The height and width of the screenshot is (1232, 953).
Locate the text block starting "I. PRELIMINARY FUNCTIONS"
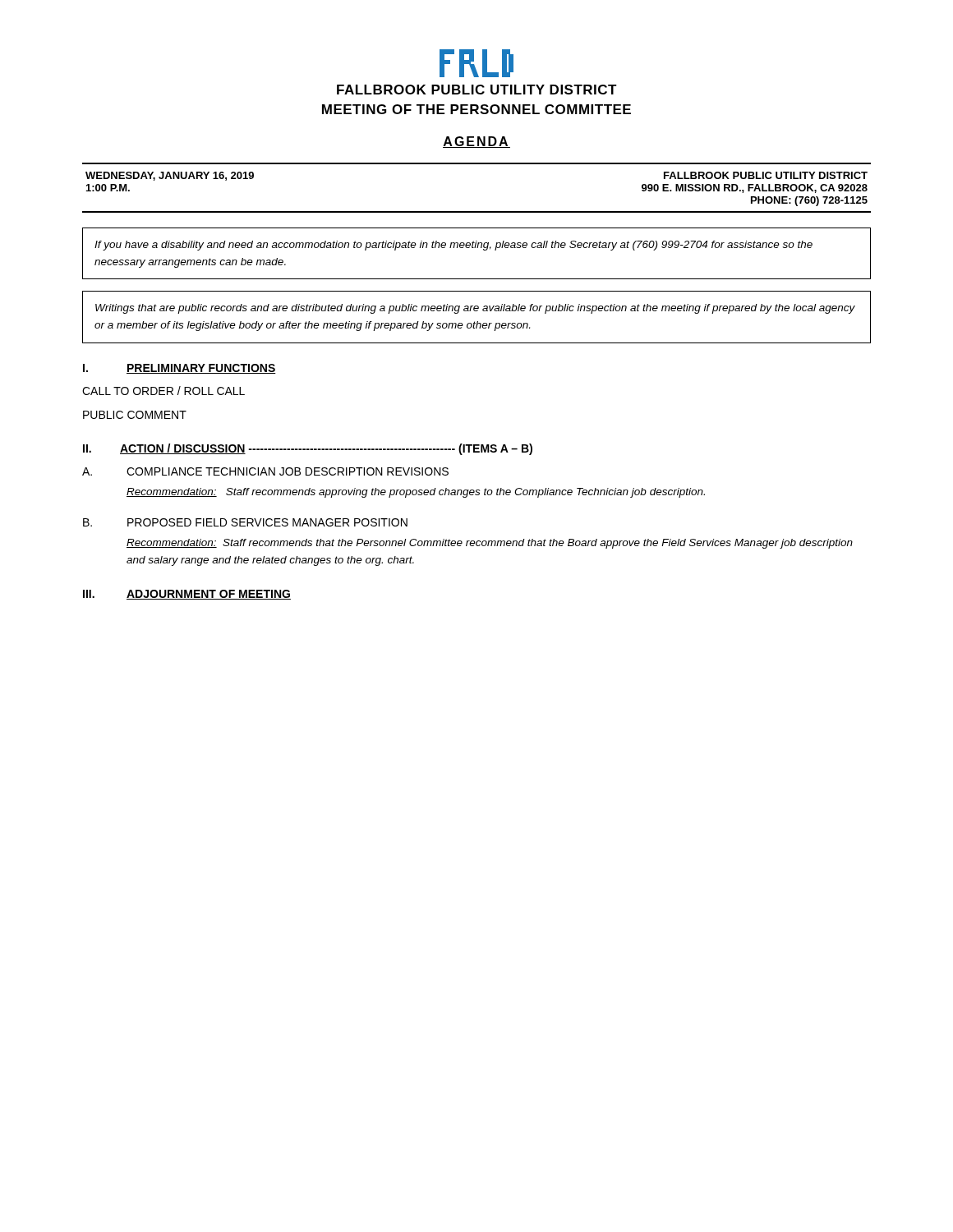click(179, 368)
